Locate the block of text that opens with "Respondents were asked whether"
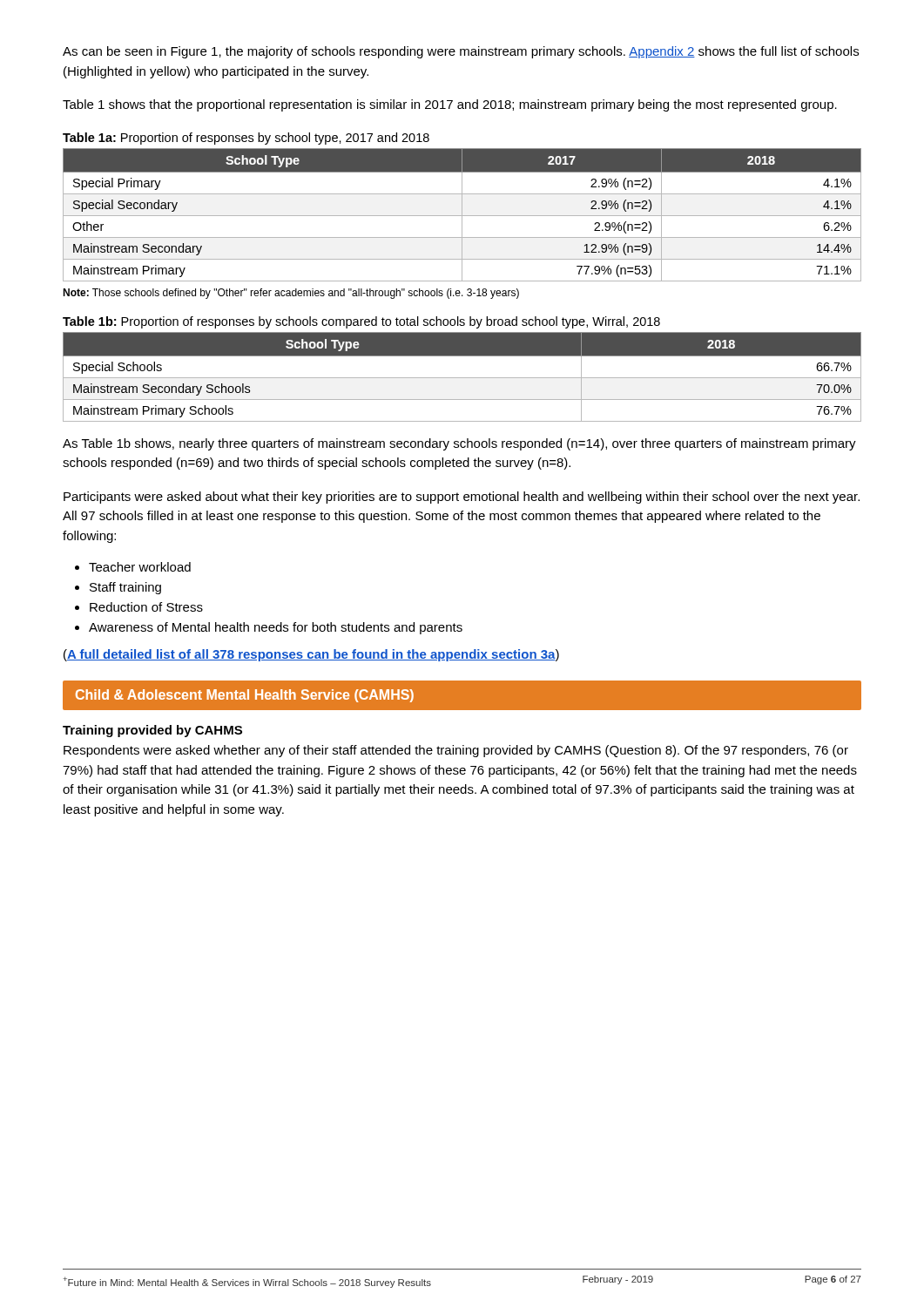Viewport: 924px width, 1307px height. point(460,779)
